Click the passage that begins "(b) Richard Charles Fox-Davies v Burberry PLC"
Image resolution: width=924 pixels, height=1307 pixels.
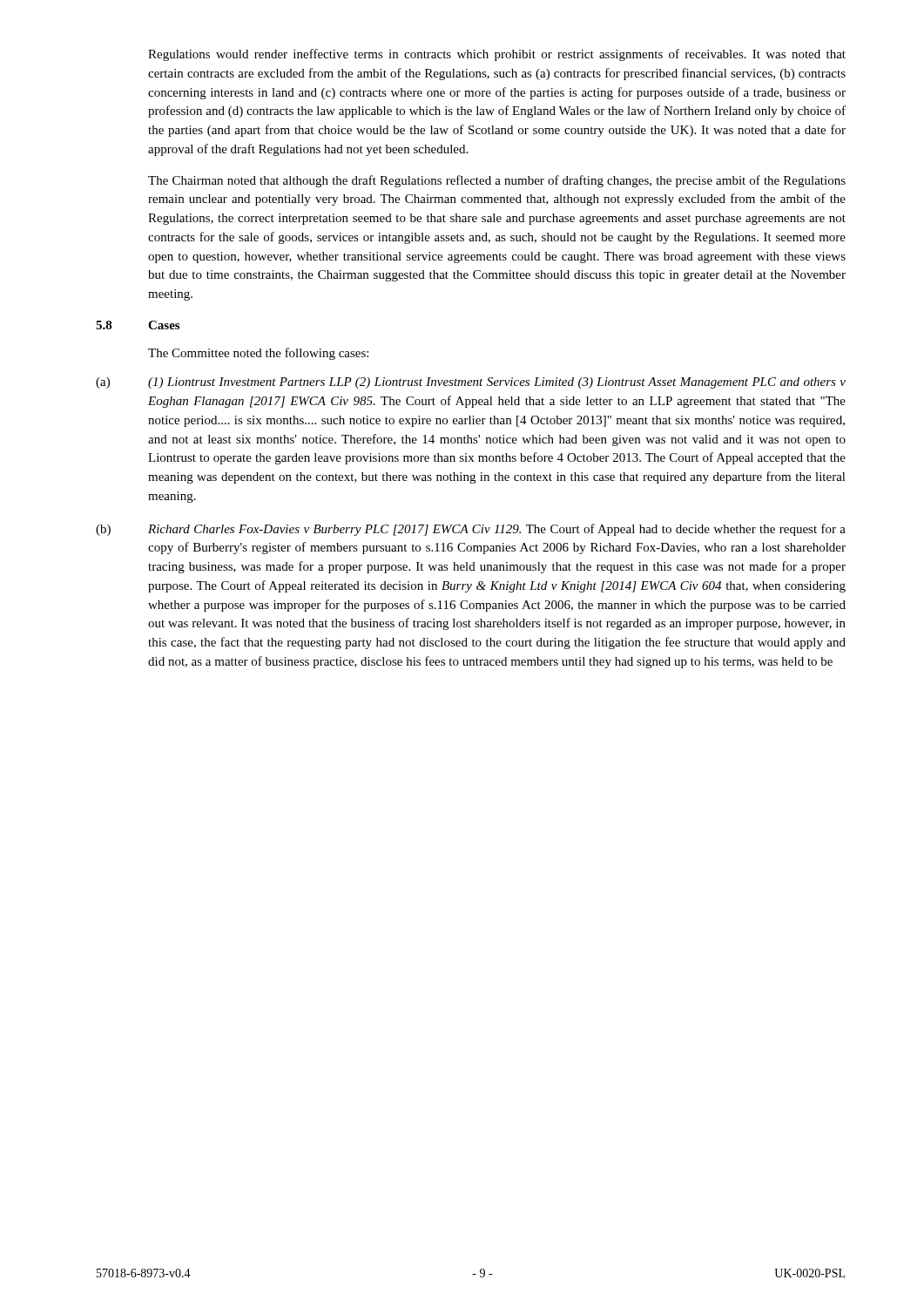click(x=471, y=596)
